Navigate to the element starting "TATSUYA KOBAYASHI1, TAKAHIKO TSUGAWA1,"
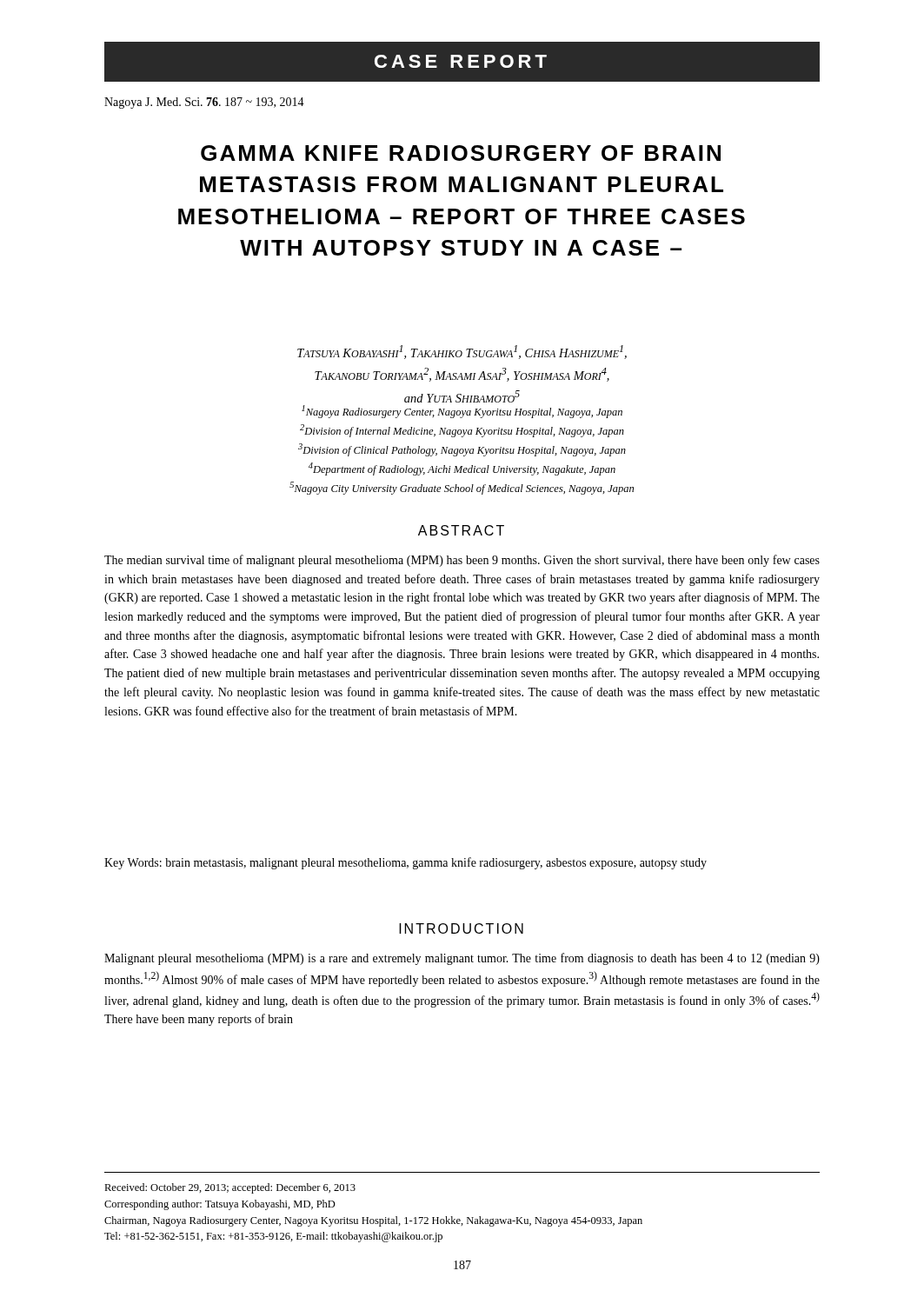This screenshot has height=1304, width=924. tap(462, 374)
